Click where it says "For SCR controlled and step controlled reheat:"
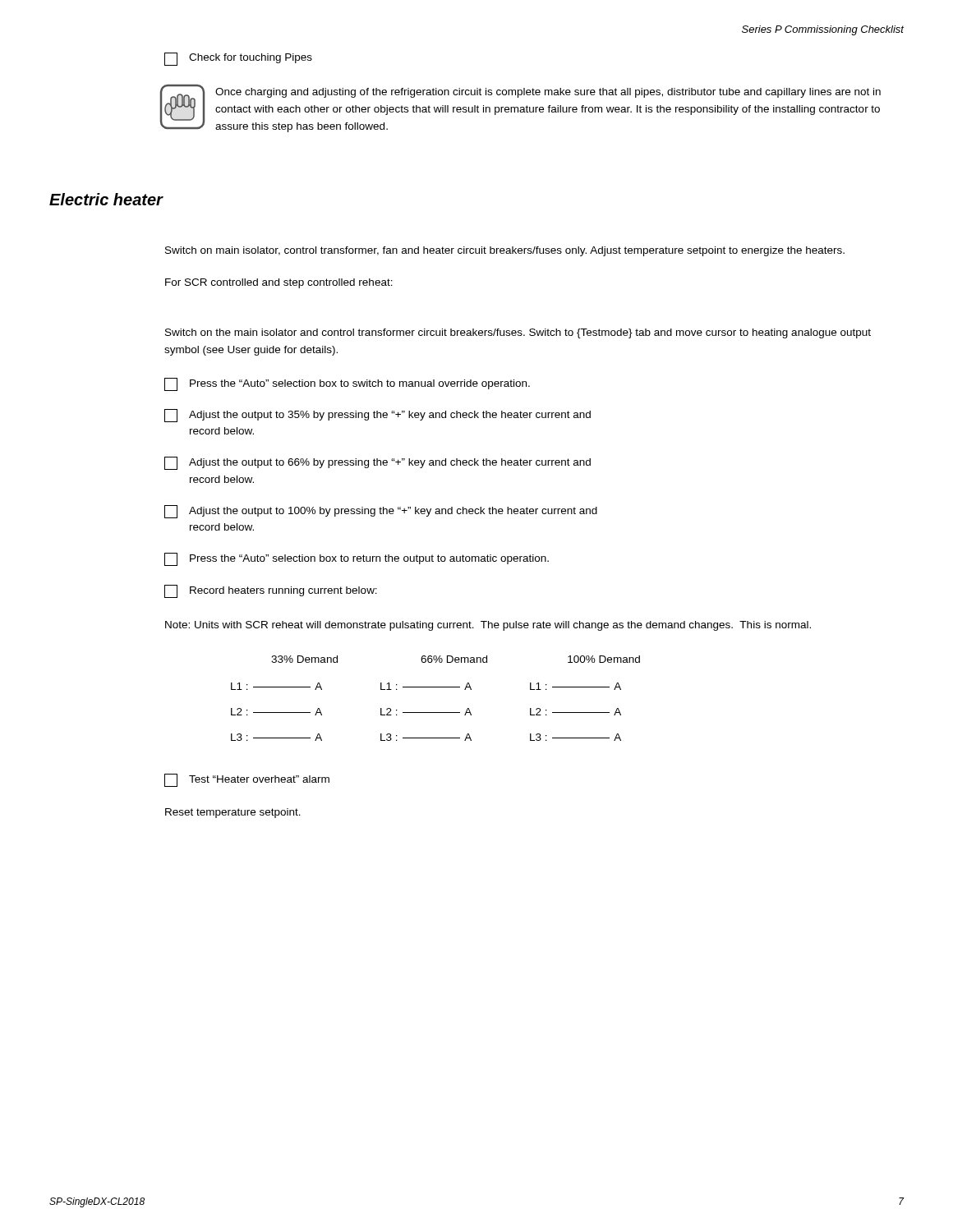 pos(279,282)
